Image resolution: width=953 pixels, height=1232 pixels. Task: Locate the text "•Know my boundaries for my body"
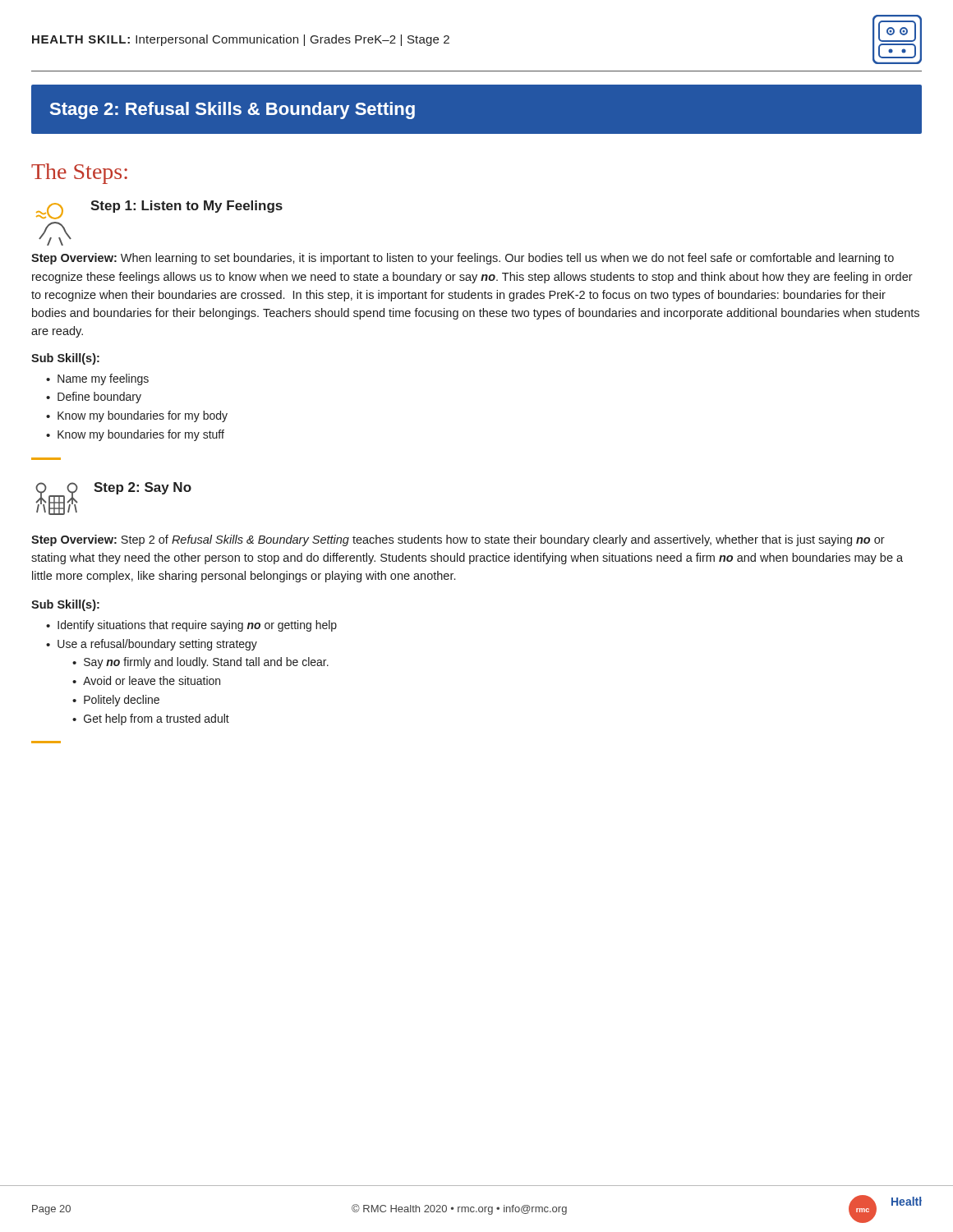click(137, 416)
